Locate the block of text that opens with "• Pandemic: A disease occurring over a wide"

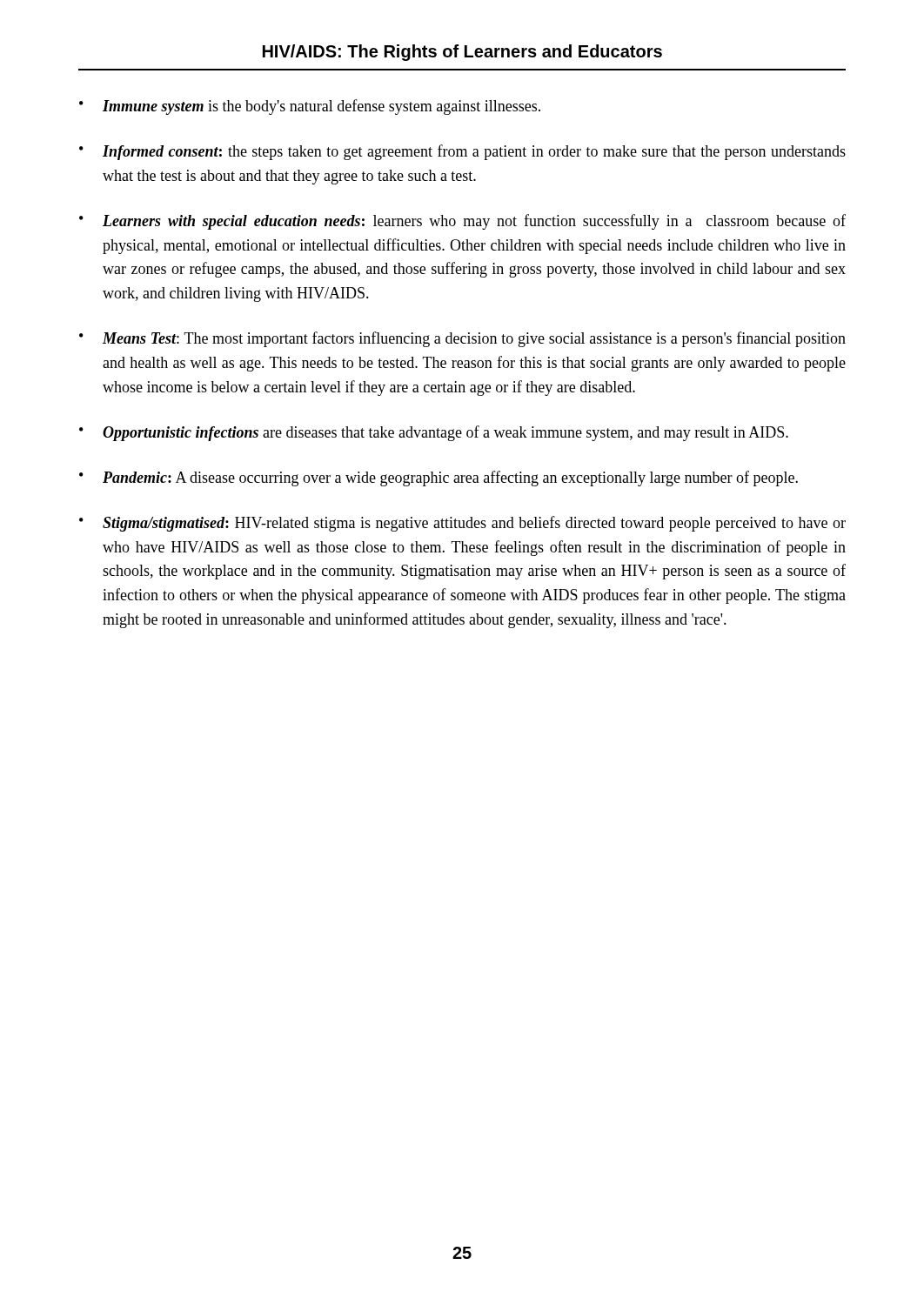point(462,478)
